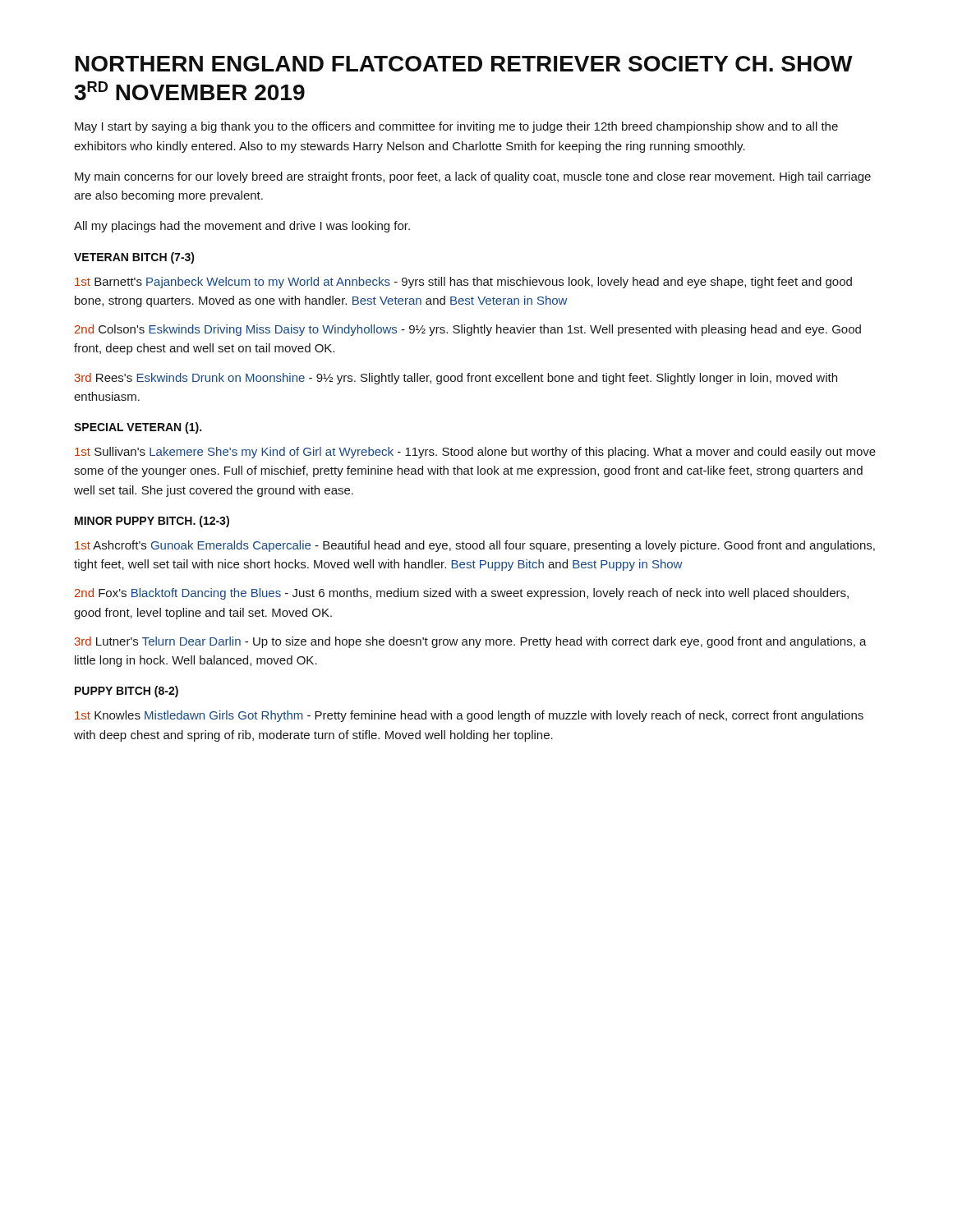The height and width of the screenshot is (1232, 953).
Task: Point to the block starting "May I start by saying a big thank"
Action: (456, 136)
